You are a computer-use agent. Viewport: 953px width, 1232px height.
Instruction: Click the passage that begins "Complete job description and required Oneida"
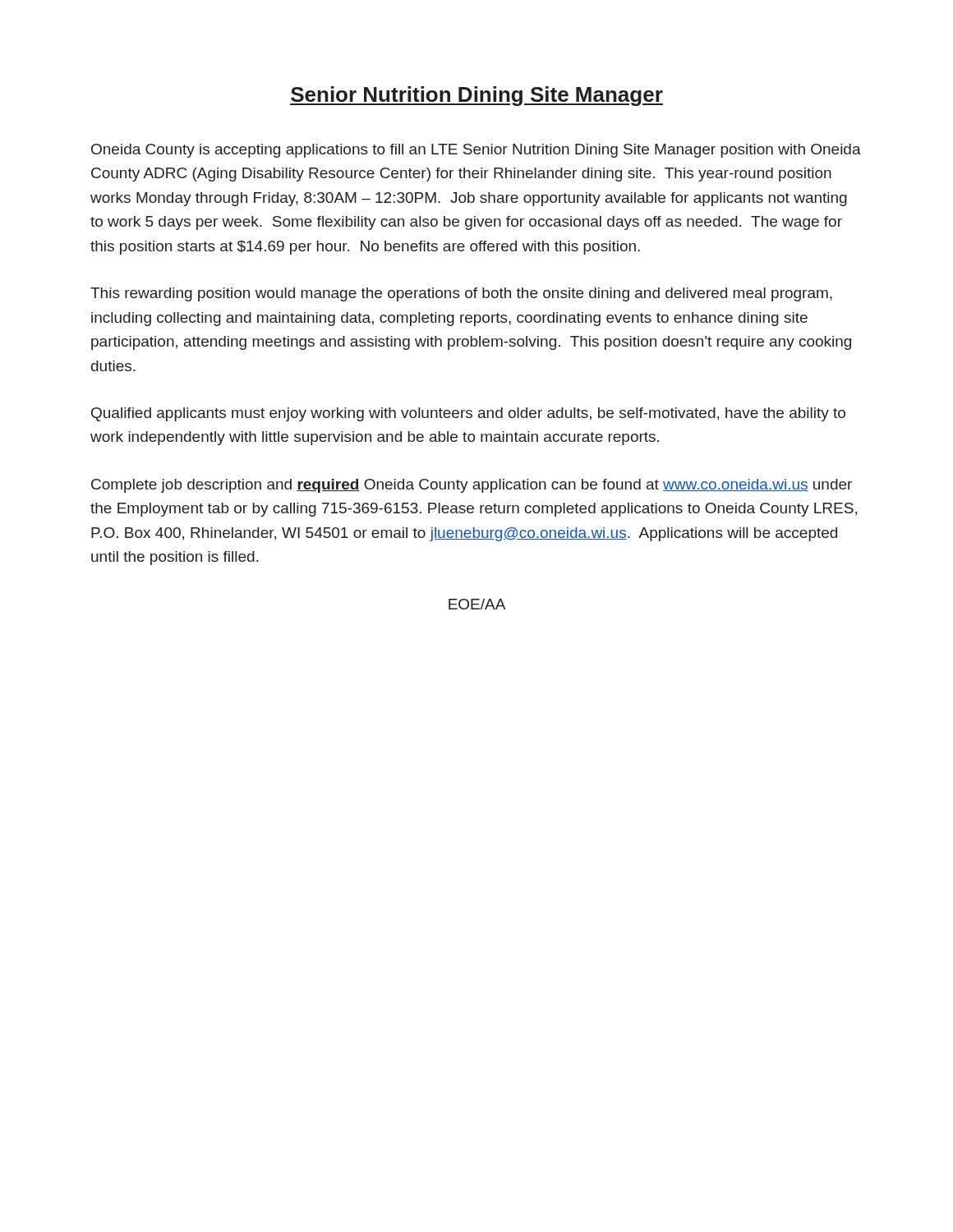click(x=474, y=520)
